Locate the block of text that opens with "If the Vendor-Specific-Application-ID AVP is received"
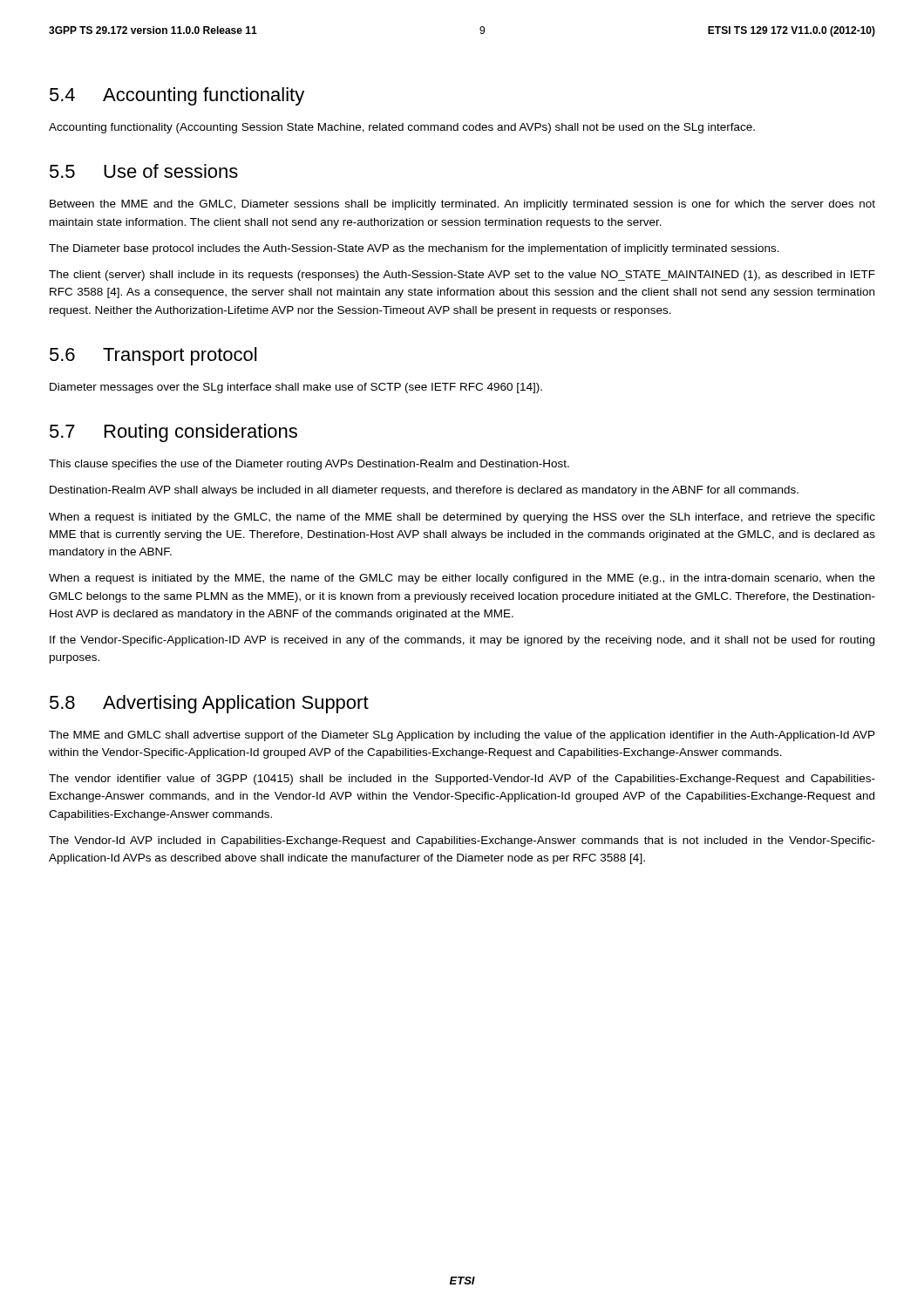 (462, 648)
